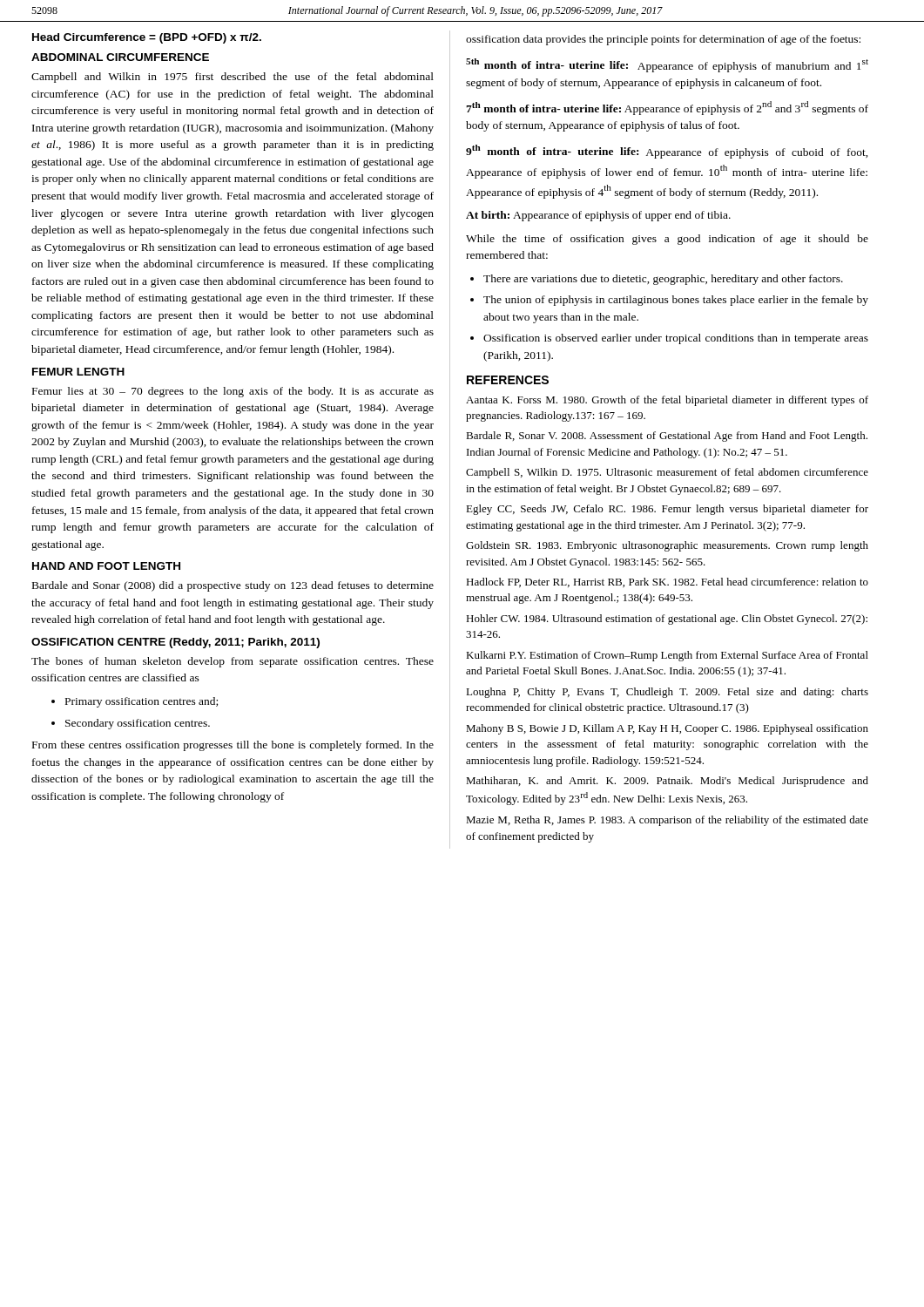Find the block on this page that starts "From these centres"
The image size is (924, 1307).
(233, 770)
